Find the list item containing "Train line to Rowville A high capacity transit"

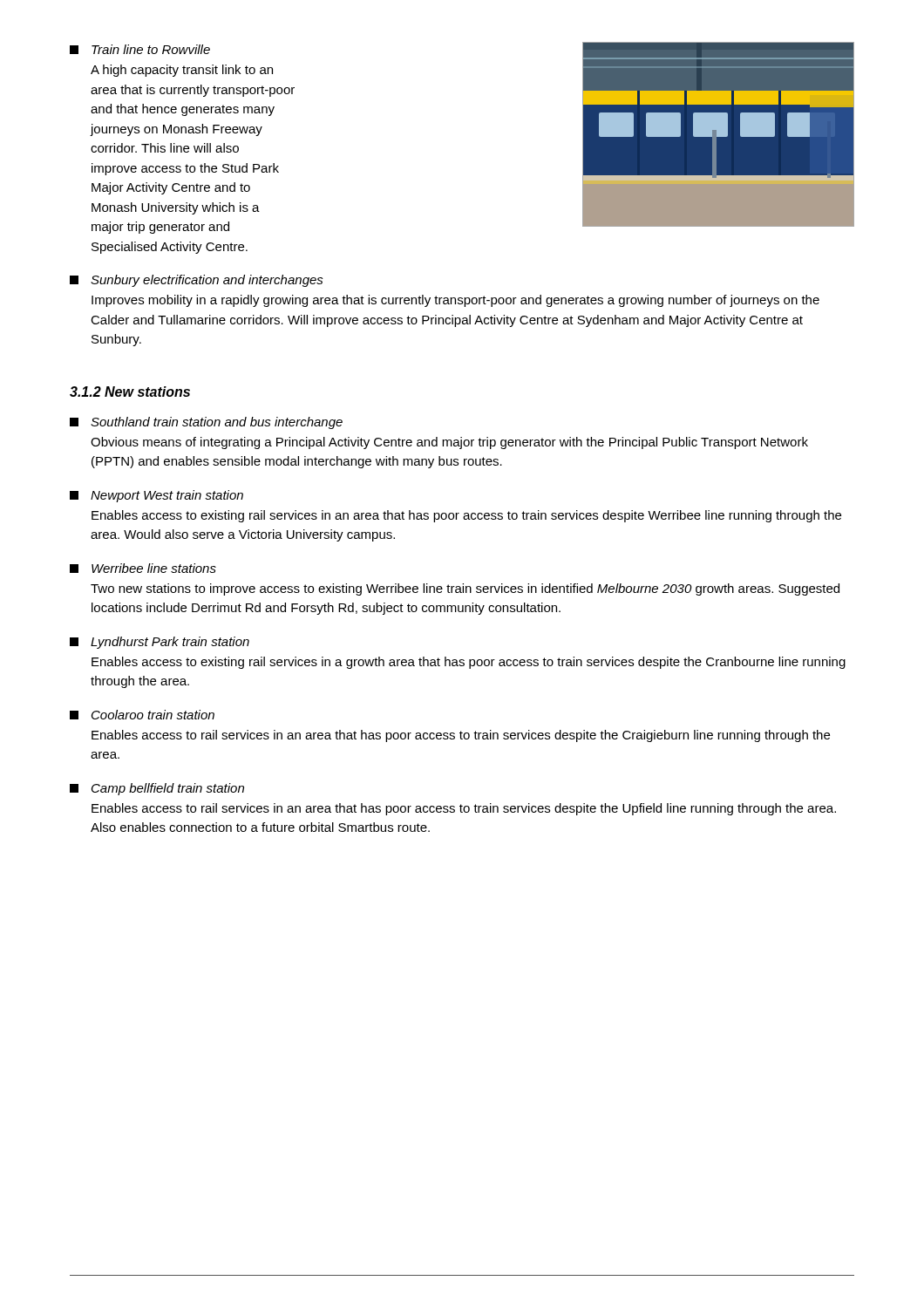(140, 49)
